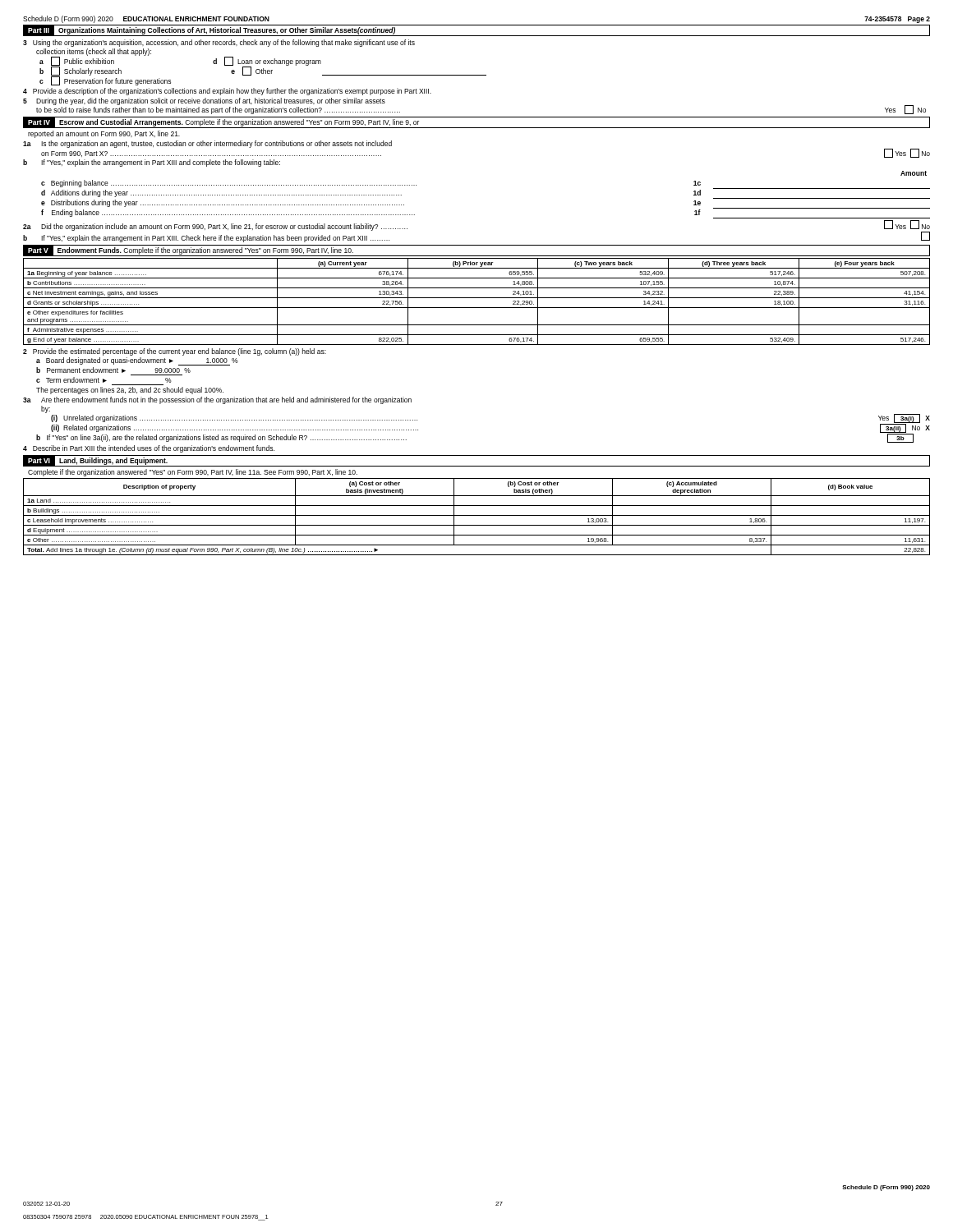Viewport: 953px width, 1232px height.
Task: Find "b Permanent endowment ► 99.0000 %" on this page
Action: pos(113,370)
